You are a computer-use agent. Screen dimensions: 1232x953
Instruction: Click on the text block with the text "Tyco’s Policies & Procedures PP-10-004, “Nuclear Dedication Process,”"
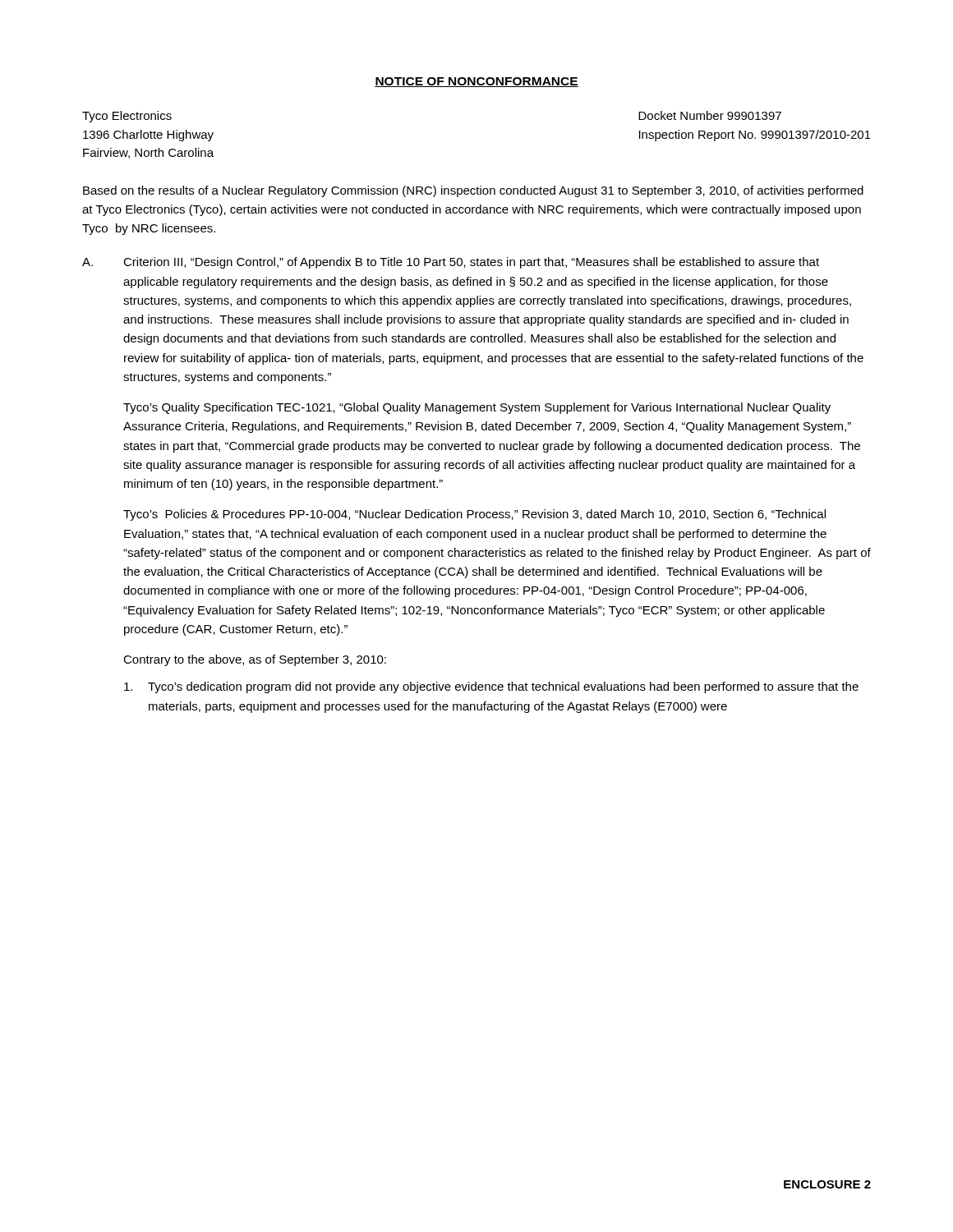497,571
